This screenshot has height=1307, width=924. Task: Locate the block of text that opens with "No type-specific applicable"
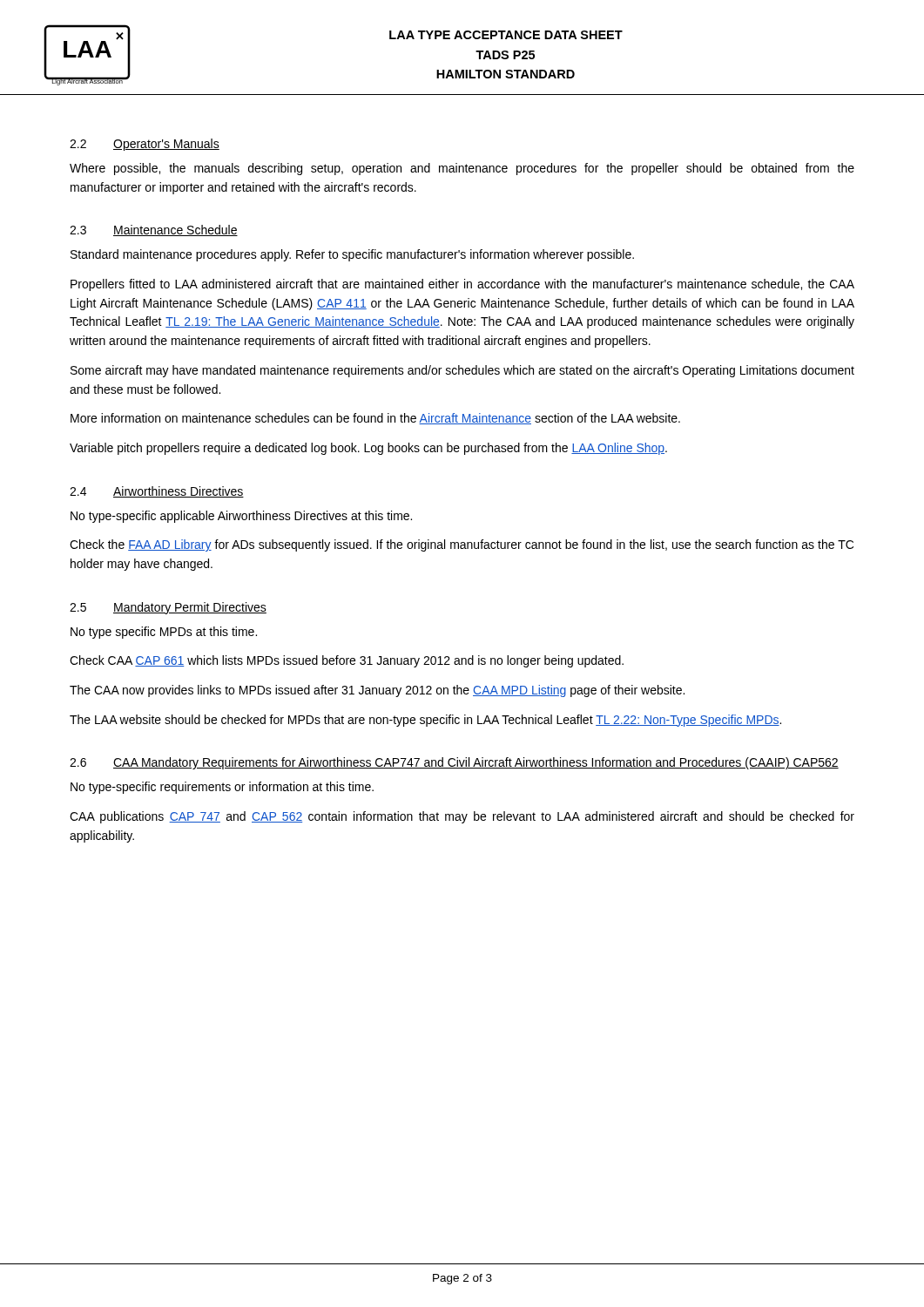(x=241, y=515)
